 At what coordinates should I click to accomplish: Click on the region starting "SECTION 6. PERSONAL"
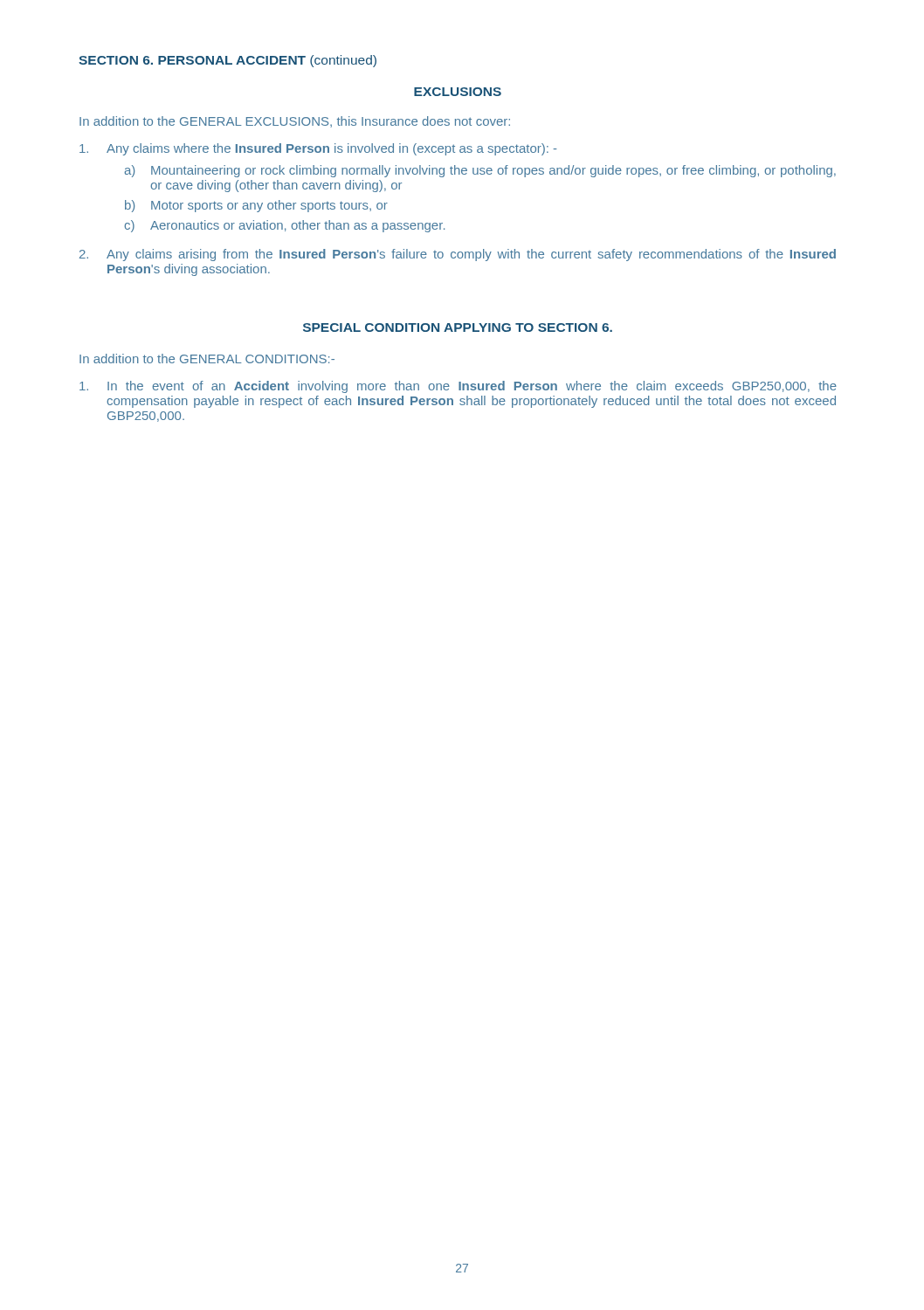click(228, 60)
